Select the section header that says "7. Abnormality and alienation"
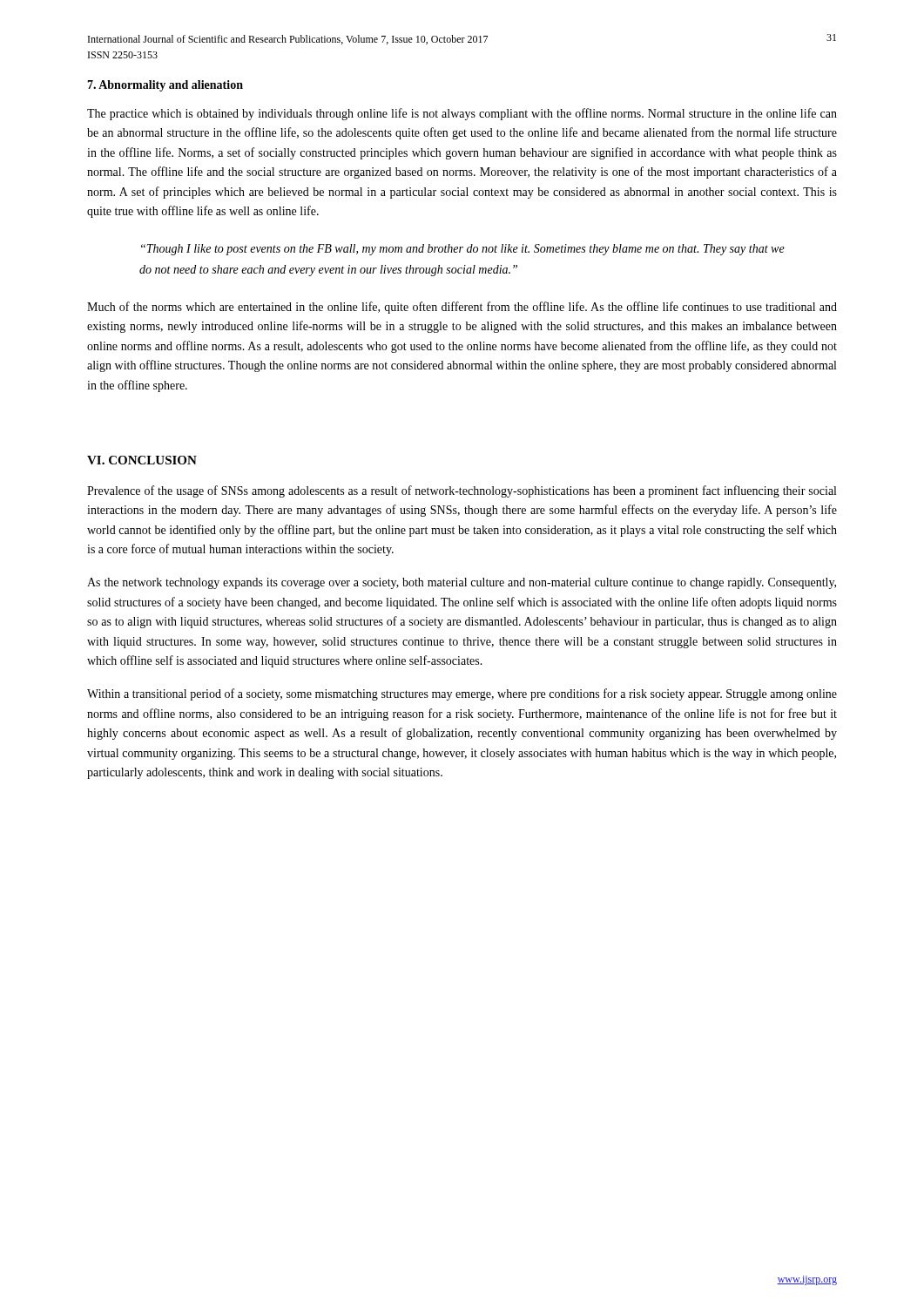Viewport: 924px width, 1307px height. [165, 85]
